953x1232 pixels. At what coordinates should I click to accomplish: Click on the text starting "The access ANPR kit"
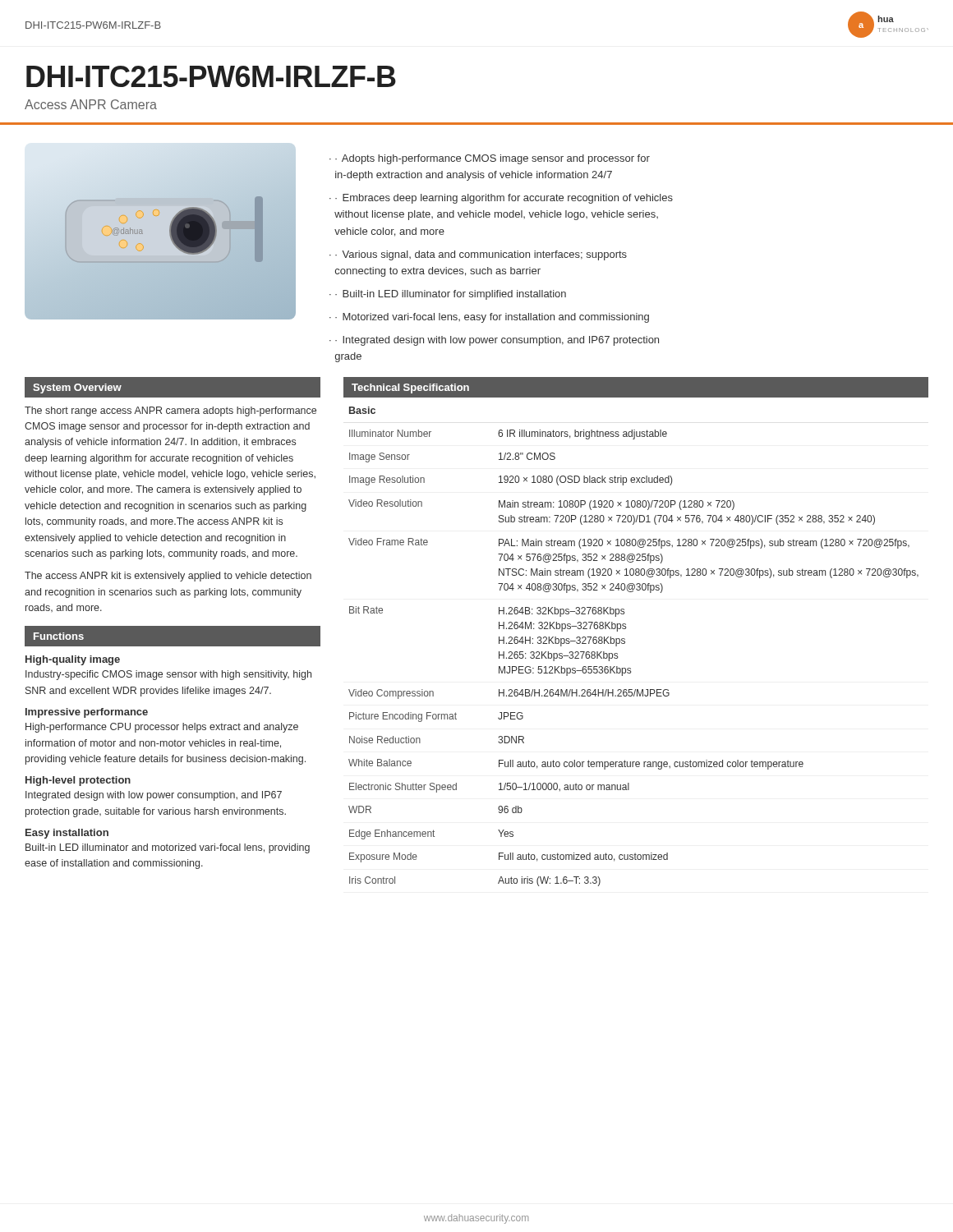tap(168, 592)
